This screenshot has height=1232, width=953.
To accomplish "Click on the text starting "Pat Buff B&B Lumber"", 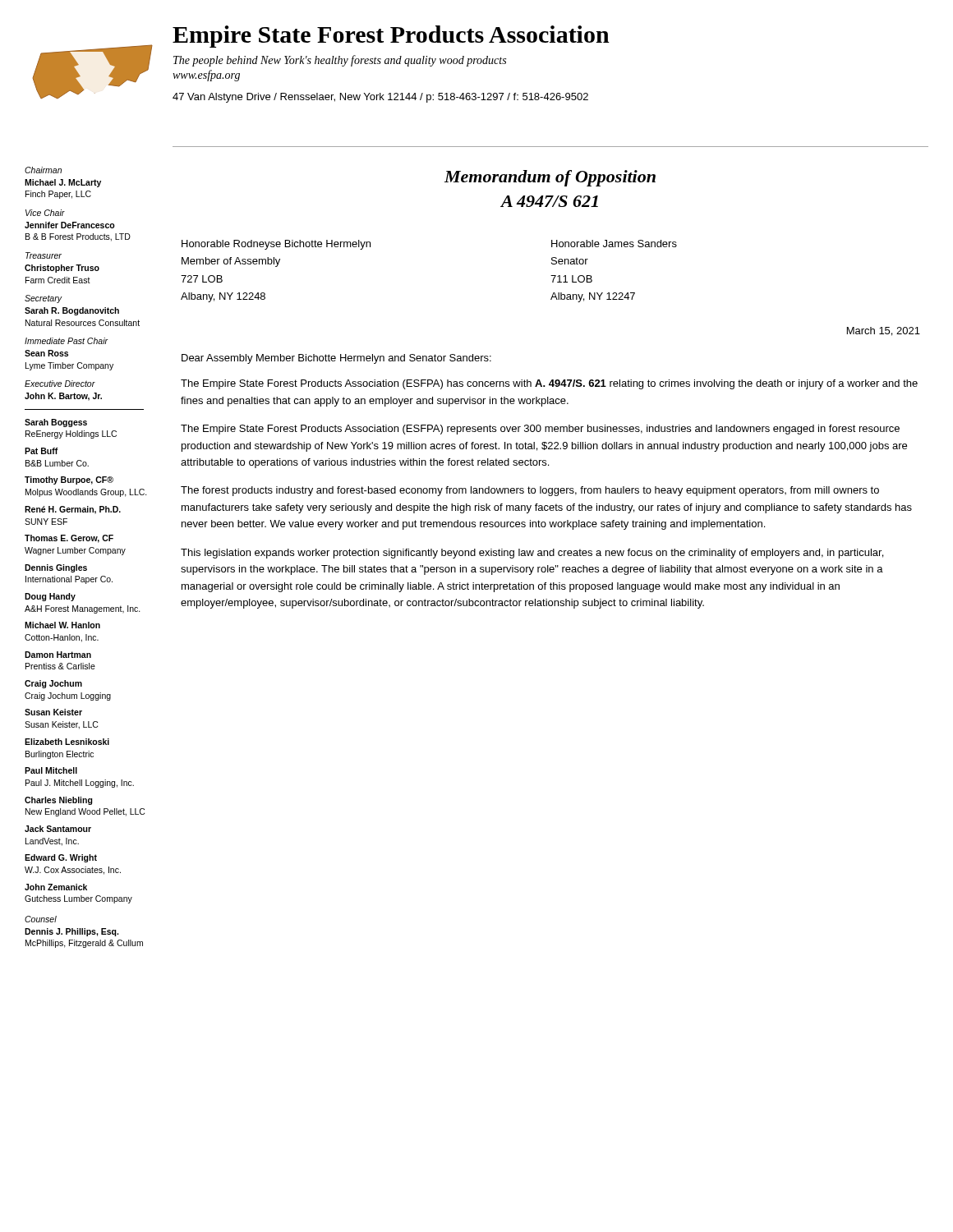I will coord(57,457).
